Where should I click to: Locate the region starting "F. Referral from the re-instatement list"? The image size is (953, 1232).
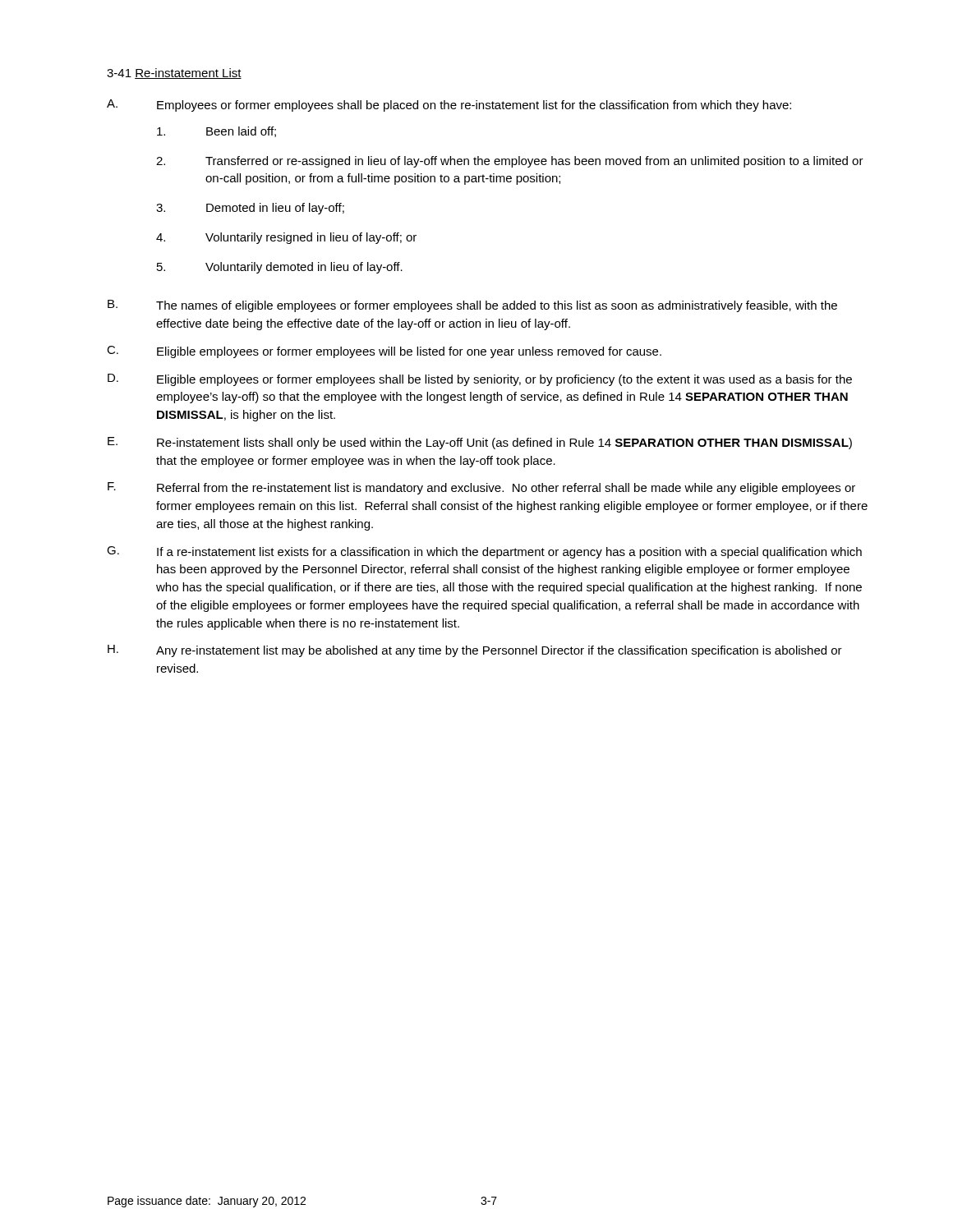point(489,506)
